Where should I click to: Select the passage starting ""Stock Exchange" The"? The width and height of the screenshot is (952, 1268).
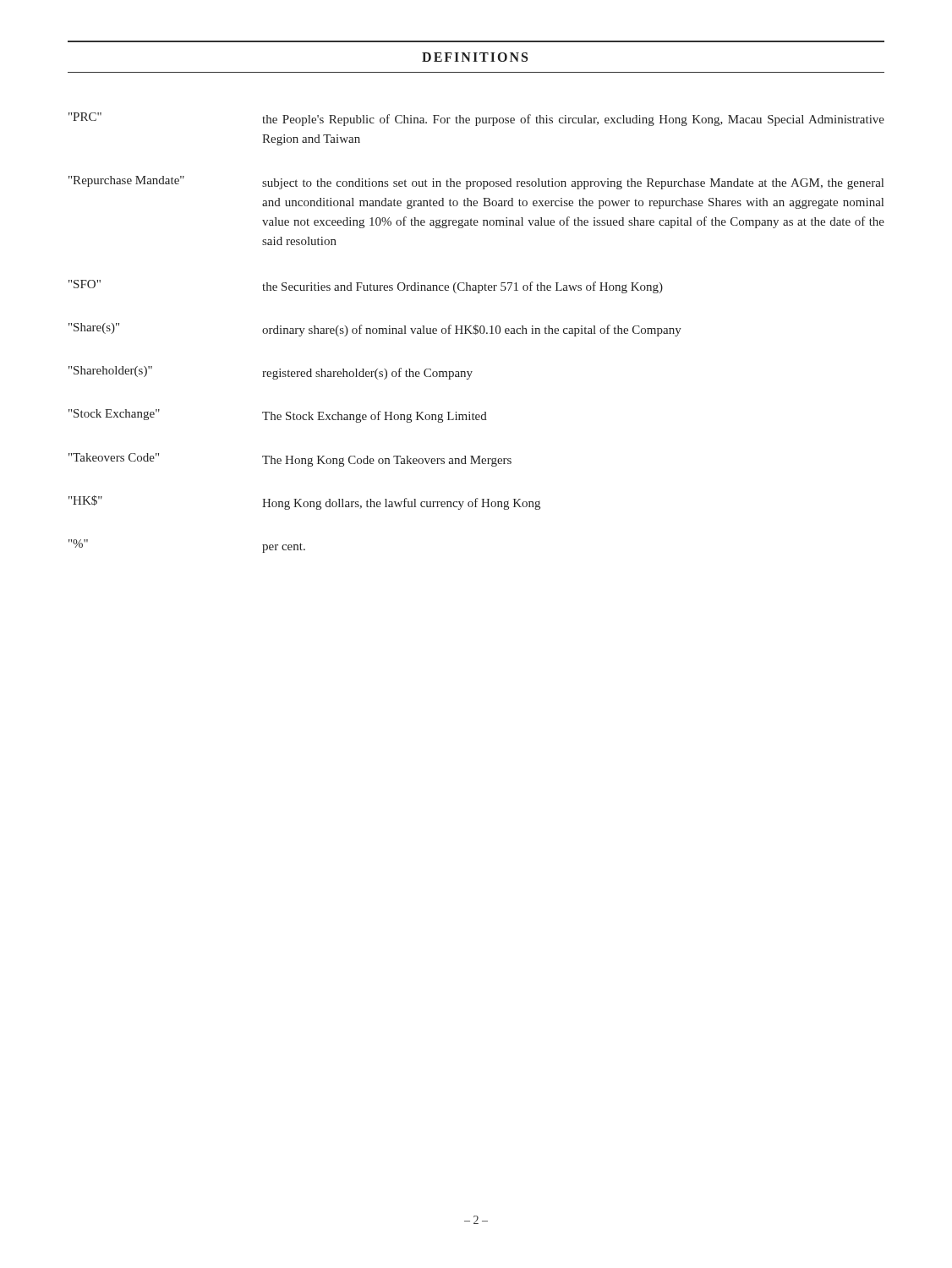pyautogui.click(x=476, y=417)
